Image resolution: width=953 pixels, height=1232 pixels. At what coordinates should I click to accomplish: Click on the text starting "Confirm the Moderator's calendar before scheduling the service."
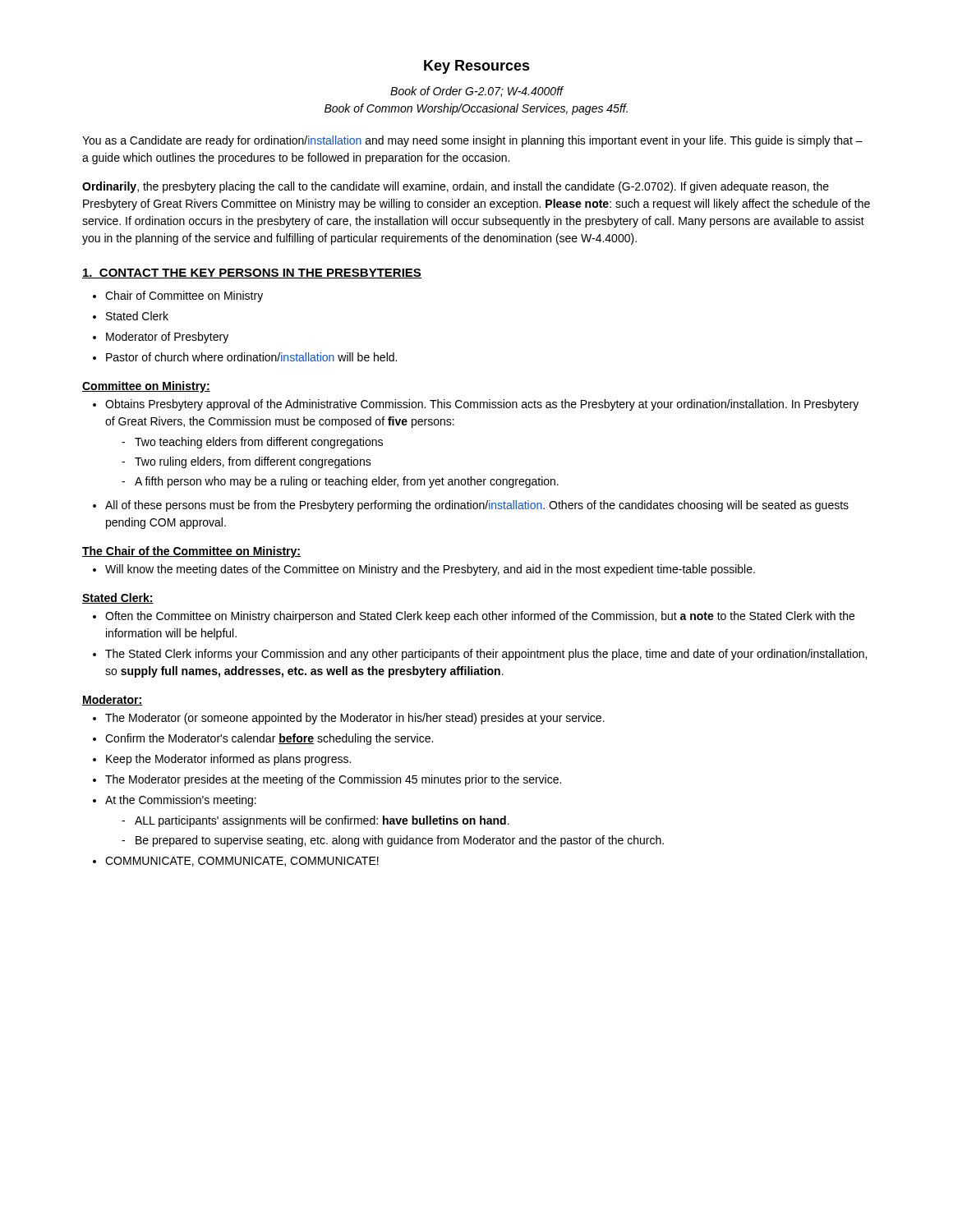click(270, 738)
